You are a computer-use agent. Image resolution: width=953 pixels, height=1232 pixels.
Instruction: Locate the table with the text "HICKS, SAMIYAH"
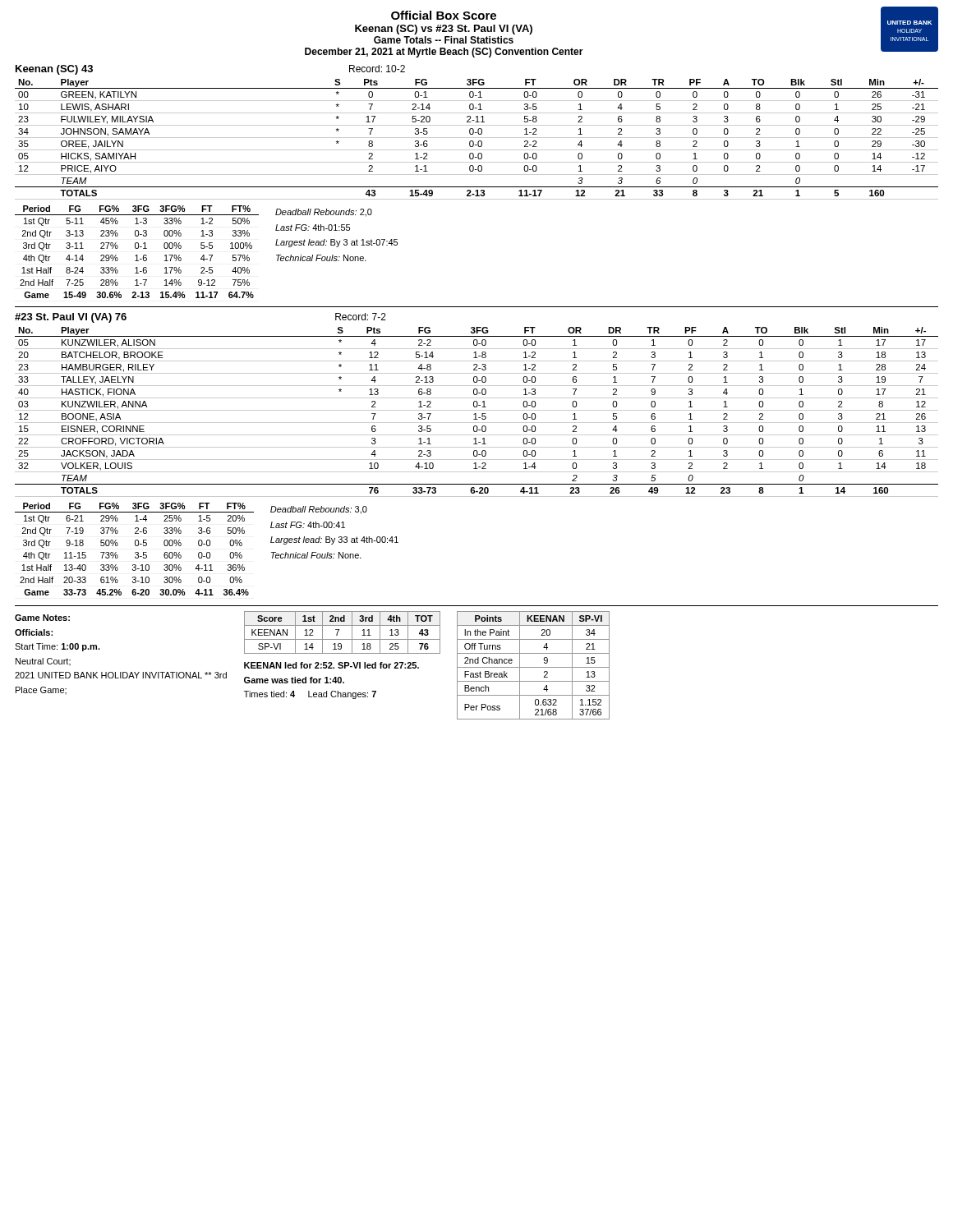tap(476, 138)
